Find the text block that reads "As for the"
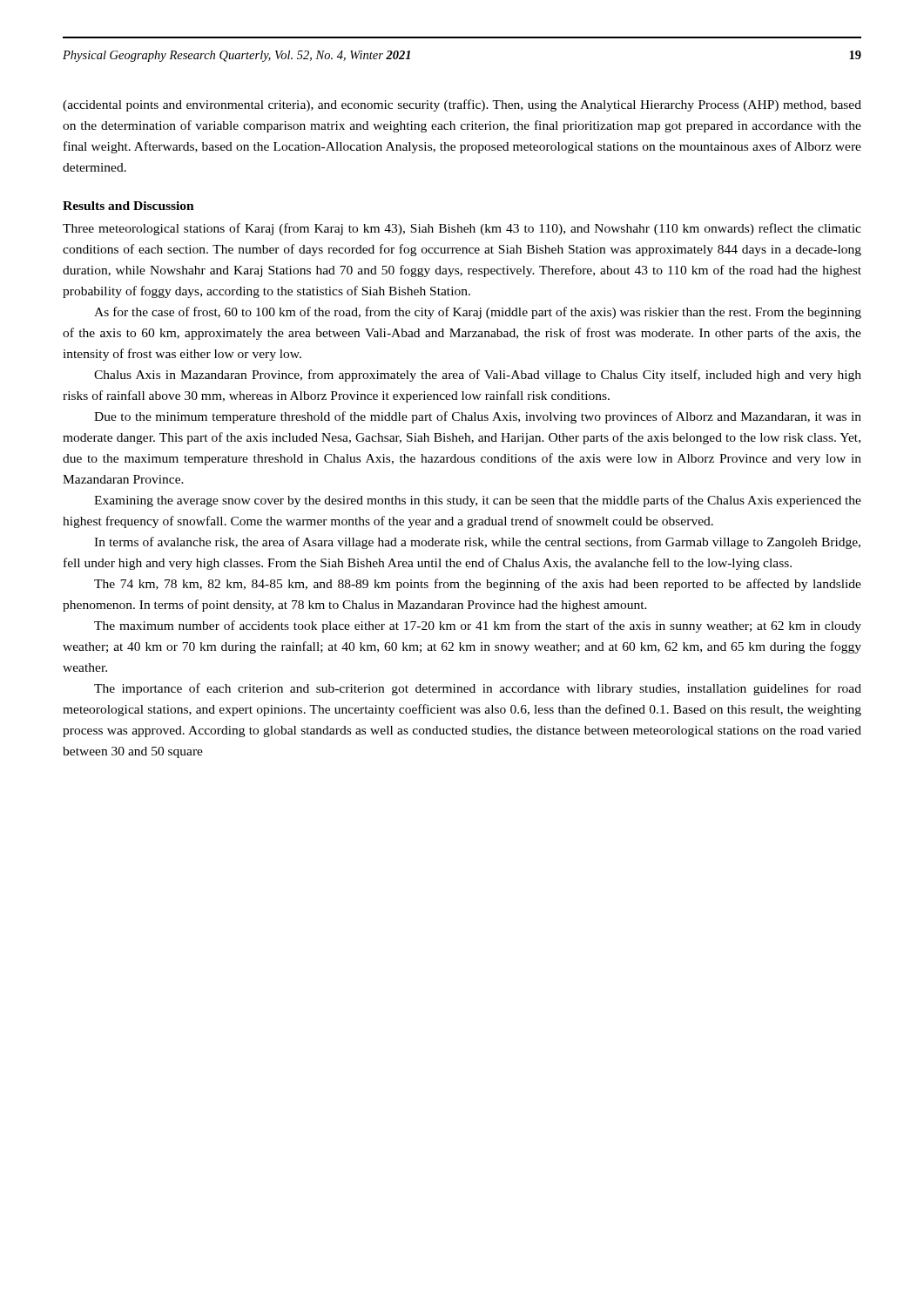 click(x=462, y=333)
